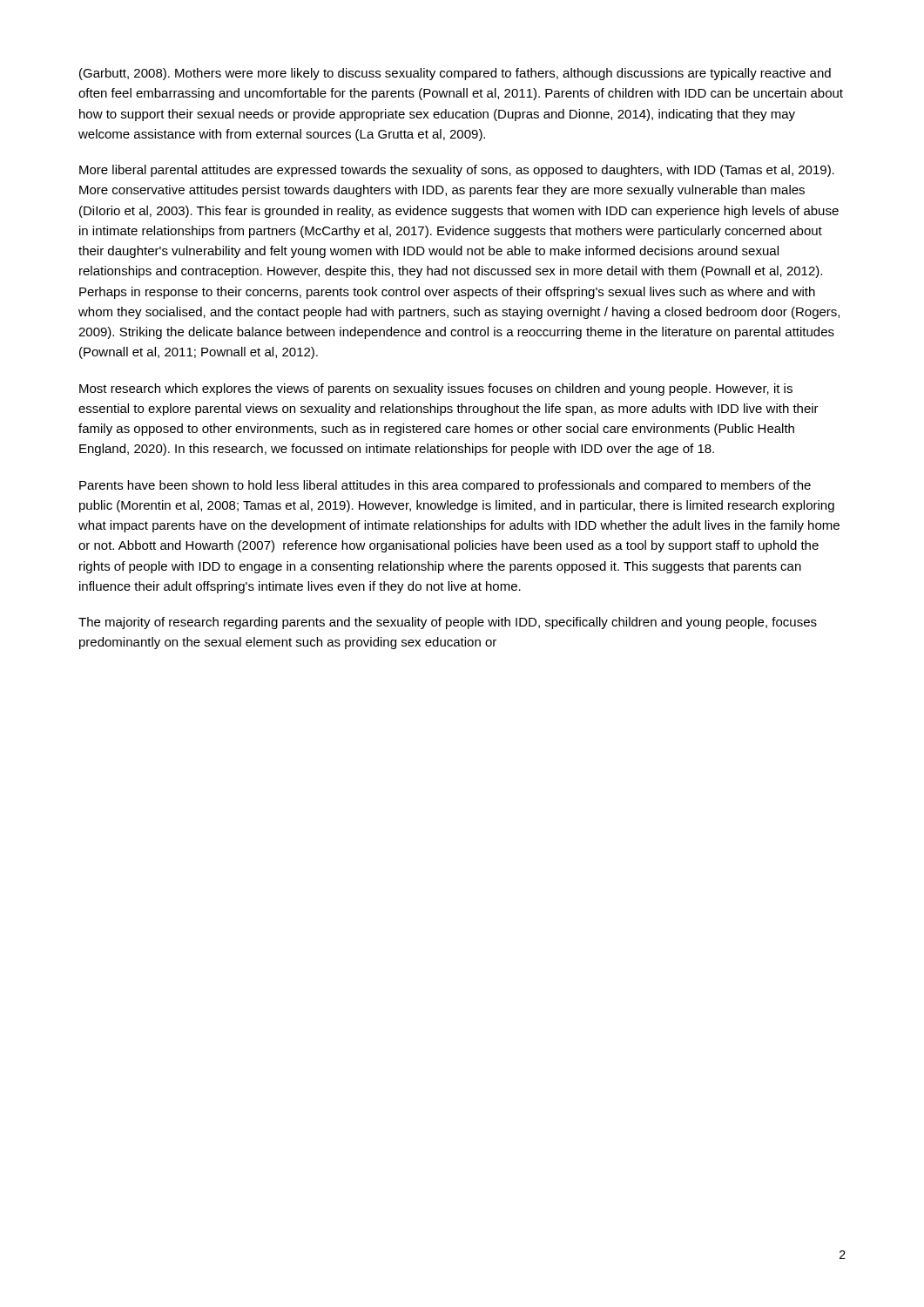This screenshot has height=1307, width=924.
Task: Find the block starting "Parents have been shown to hold"
Action: pyautogui.click(x=459, y=535)
